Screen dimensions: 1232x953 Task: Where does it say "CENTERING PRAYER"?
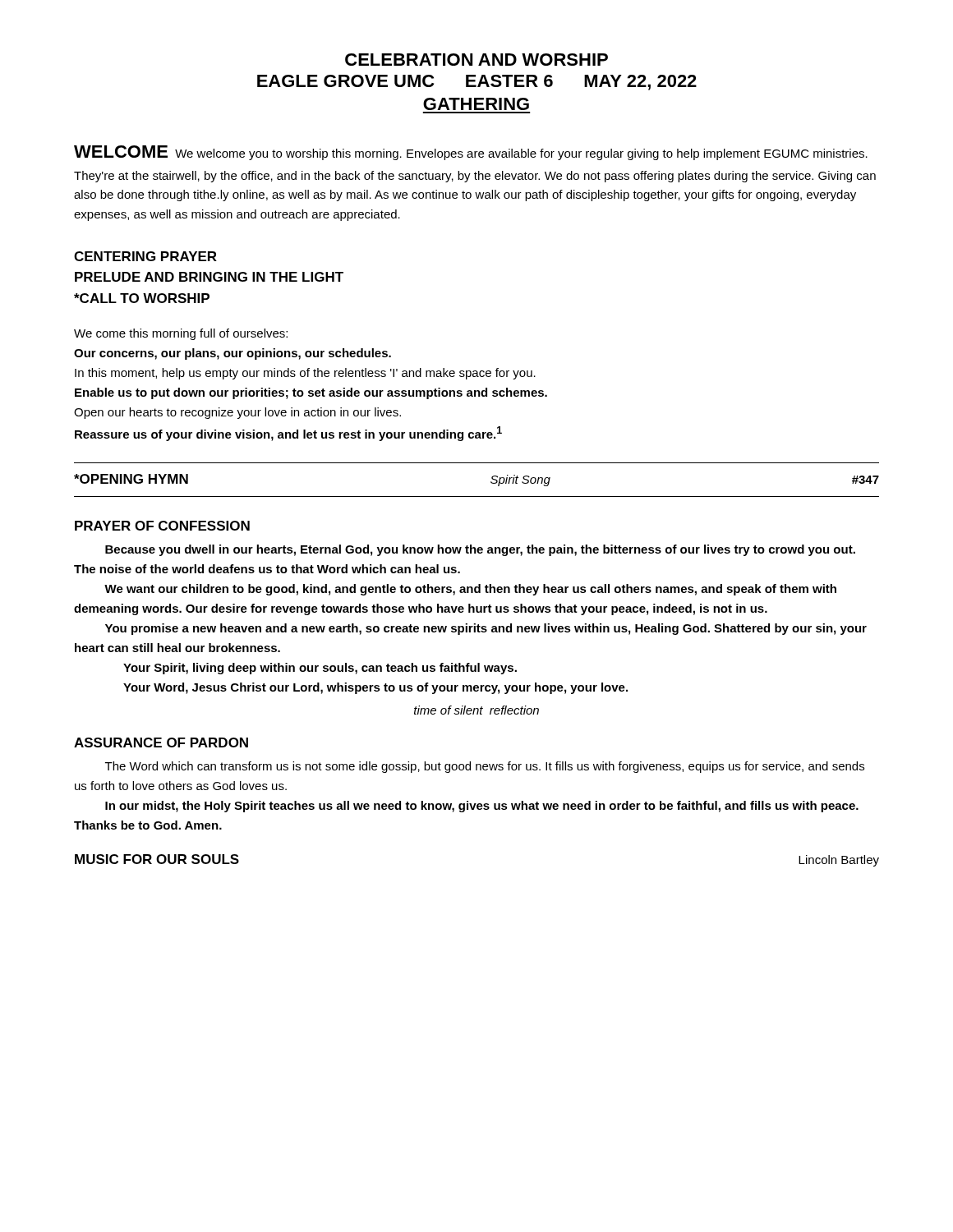tap(145, 256)
